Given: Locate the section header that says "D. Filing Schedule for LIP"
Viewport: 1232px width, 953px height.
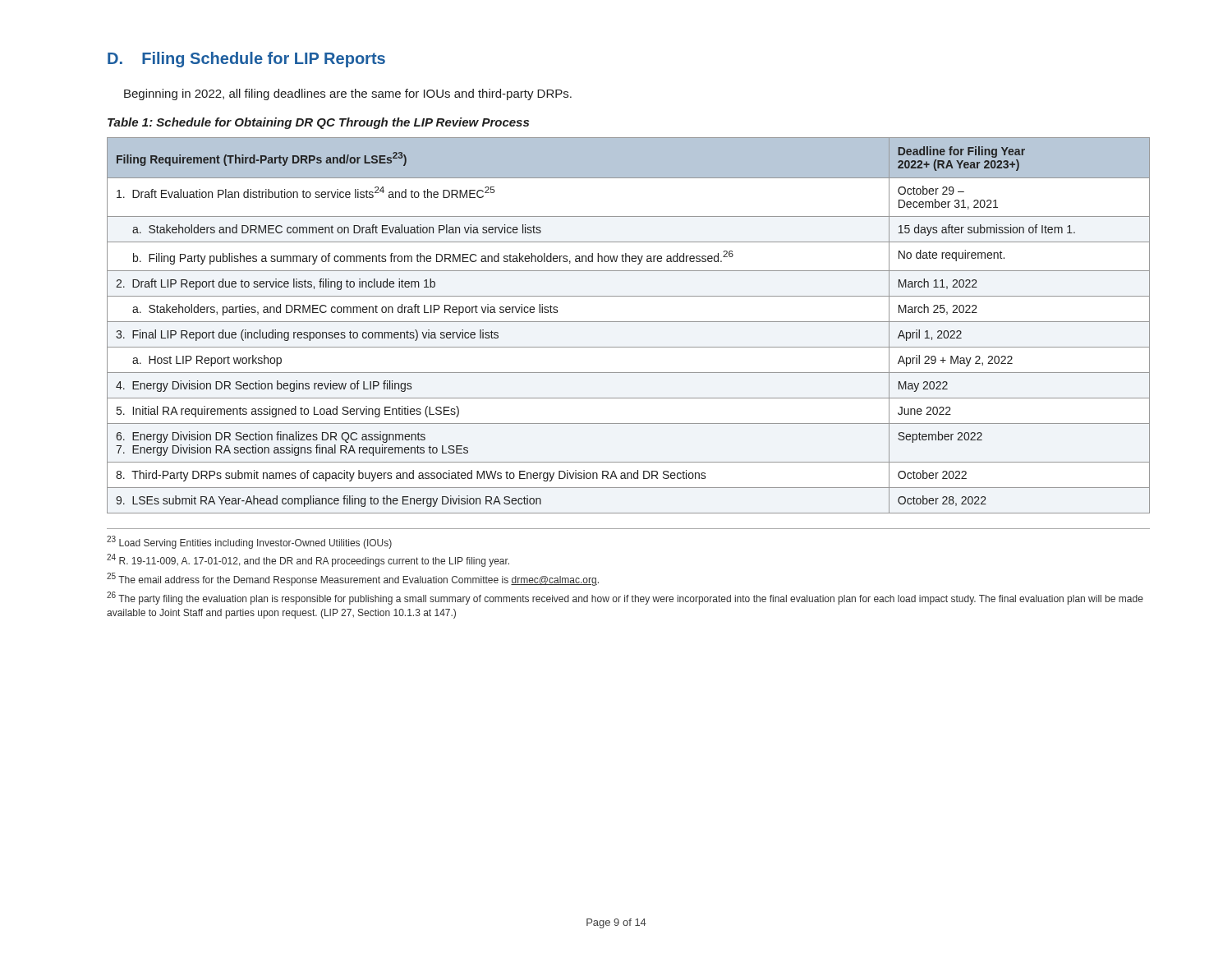Looking at the screenshot, I should click(x=246, y=58).
